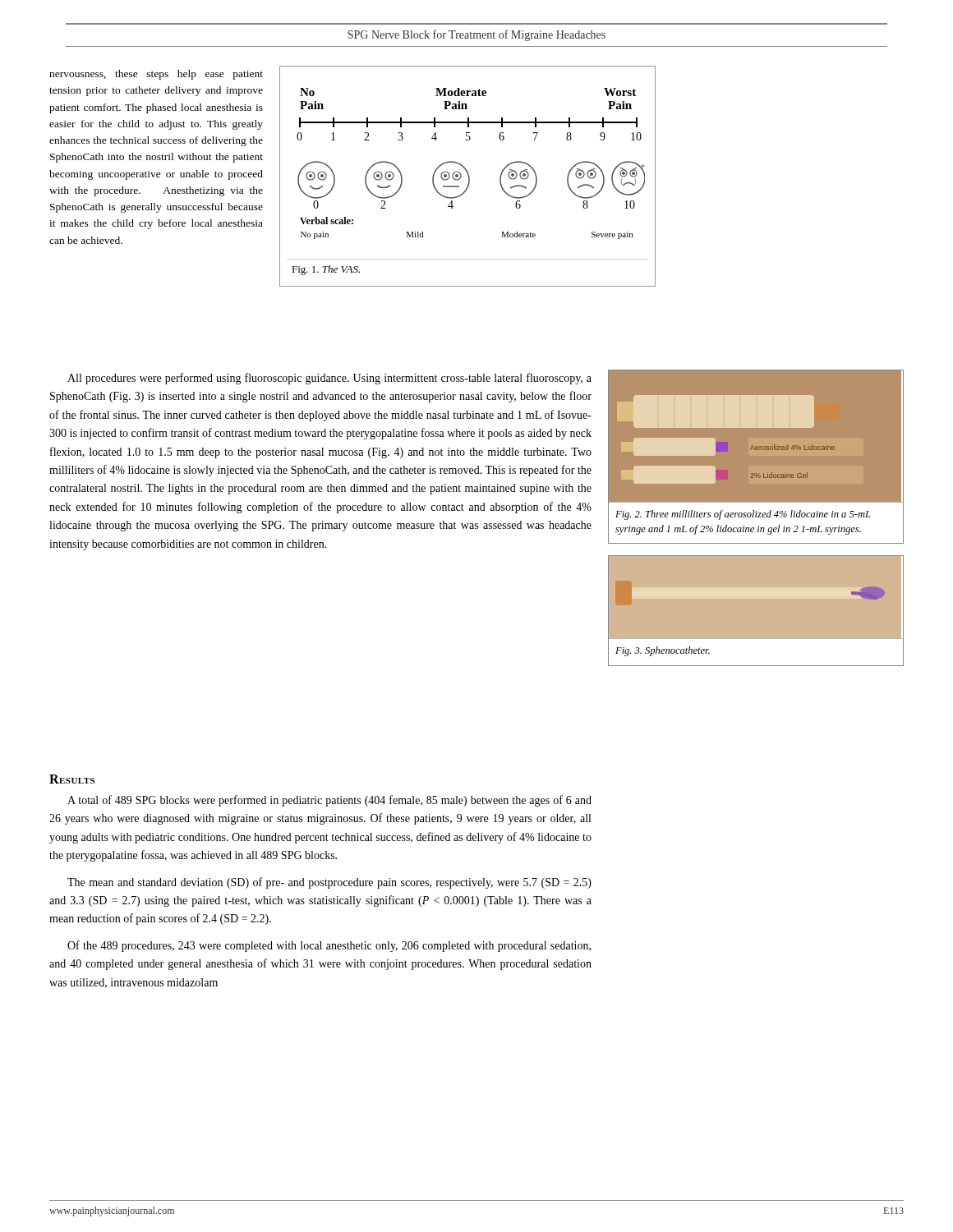Navigate to the text starting "nervousness, these steps help ease patient tension prior"
953x1232 pixels.
click(x=156, y=157)
